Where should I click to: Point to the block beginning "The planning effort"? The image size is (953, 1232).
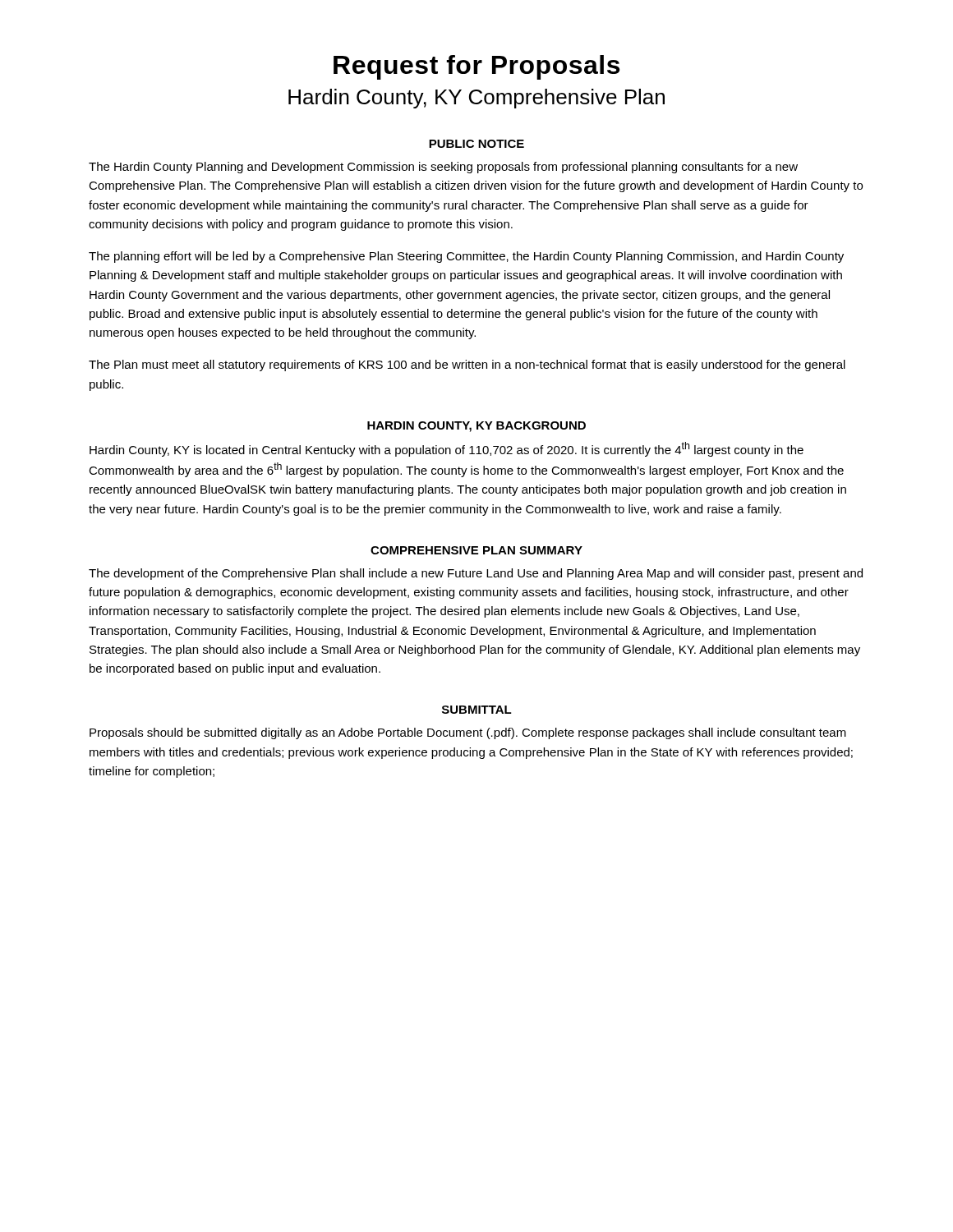pyautogui.click(x=466, y=294)
